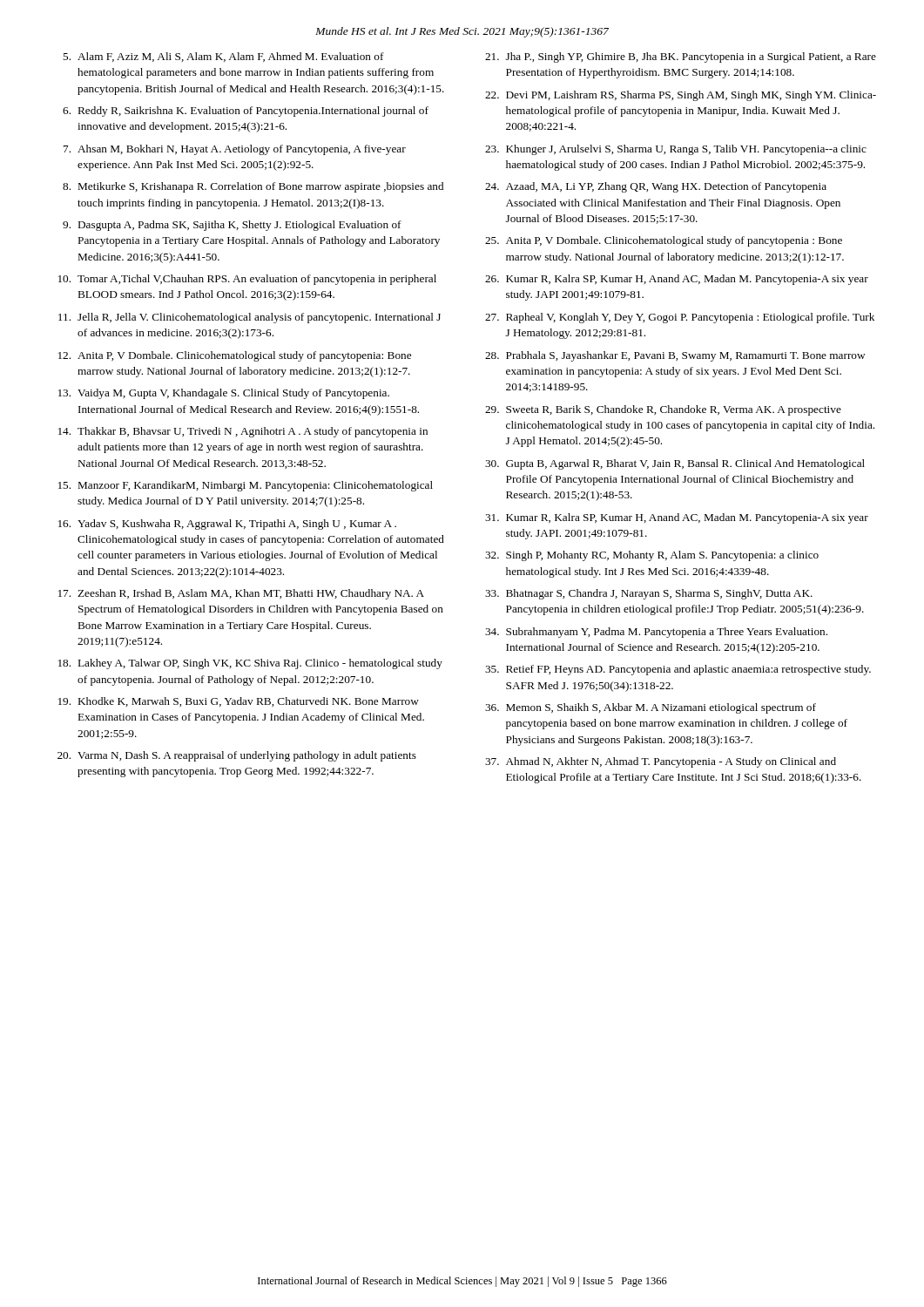Find the block on this page that starts "20. Varma N, Dash S. A"
This screenshot has height=1307, width=924.
[248, 764]
